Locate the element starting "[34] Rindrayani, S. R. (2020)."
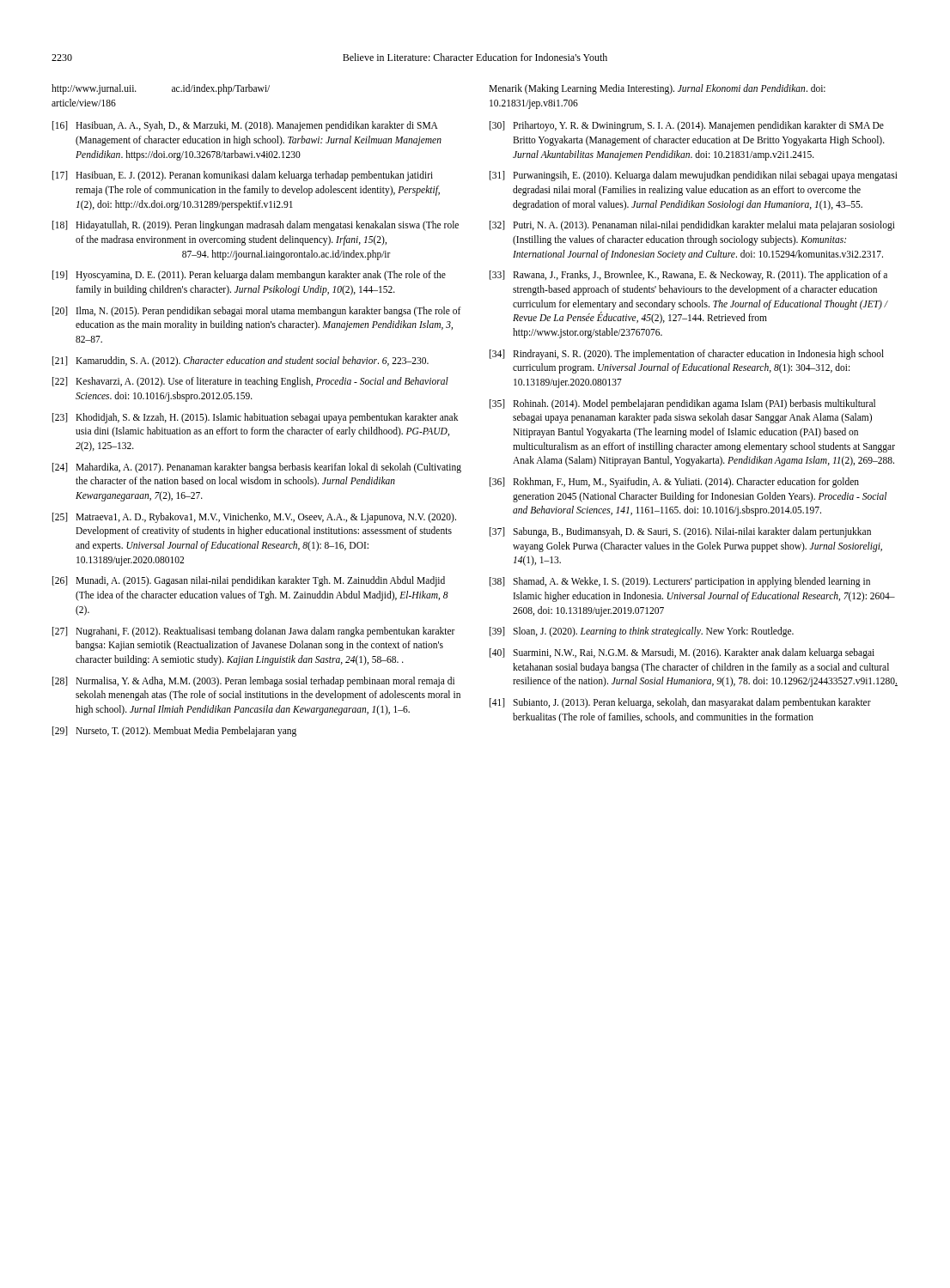The height and width of the screenshot is (1288, 950). click(694, 368)
